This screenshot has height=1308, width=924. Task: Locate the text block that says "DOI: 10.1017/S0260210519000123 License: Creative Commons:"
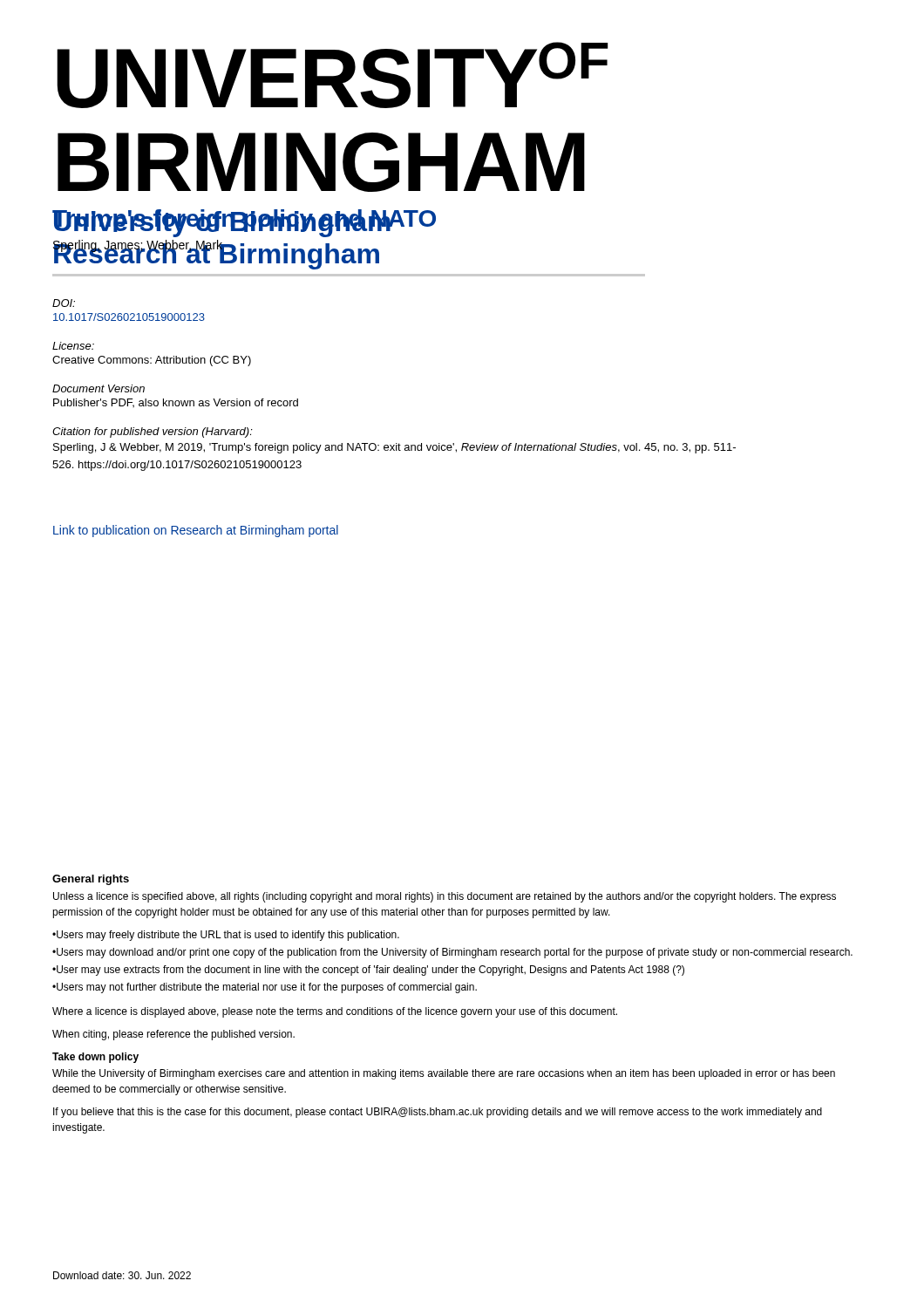coord(64,303)
